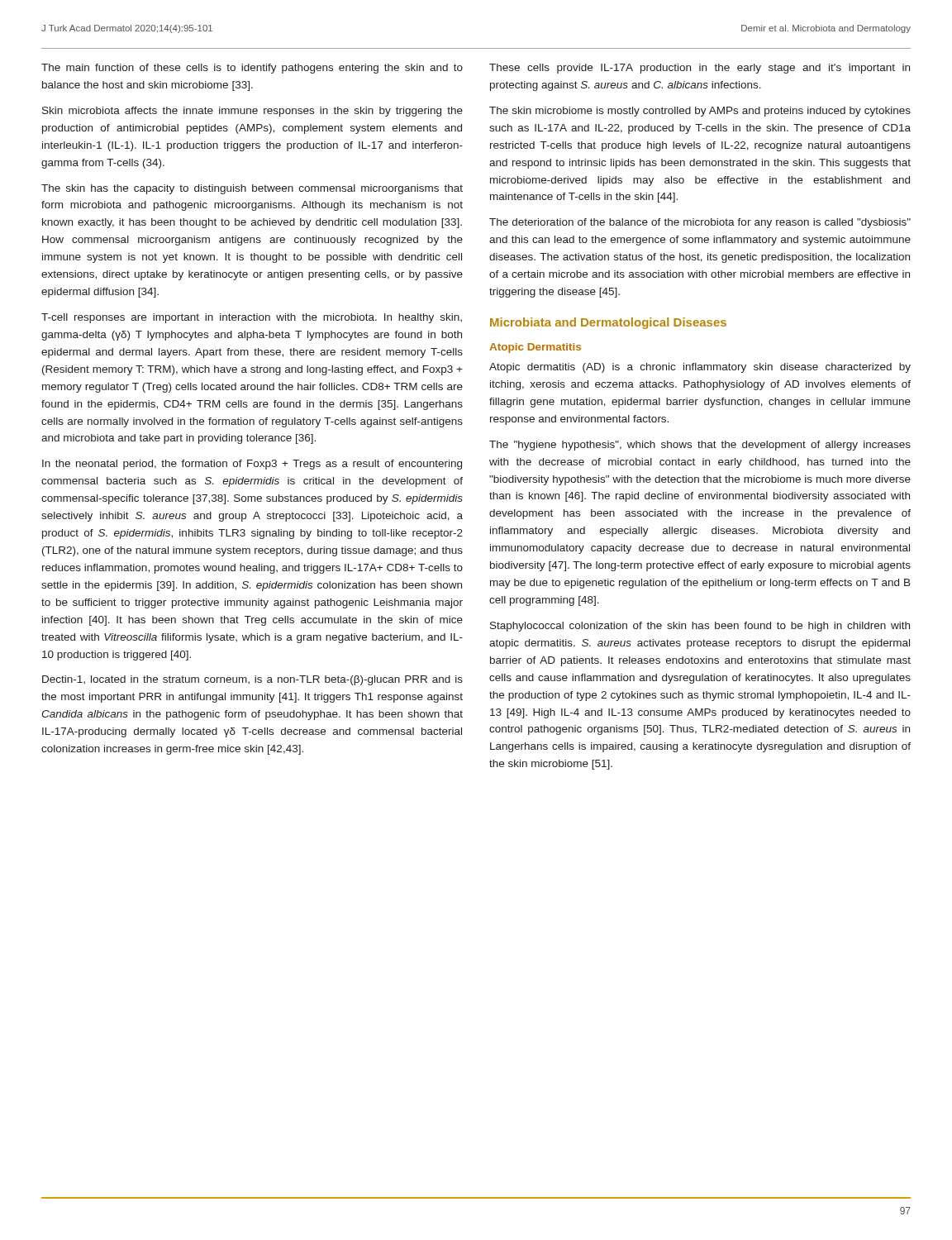Click on the block starting "The skin microbiome"
The image size is (952, 1240).
pos(700,154)
